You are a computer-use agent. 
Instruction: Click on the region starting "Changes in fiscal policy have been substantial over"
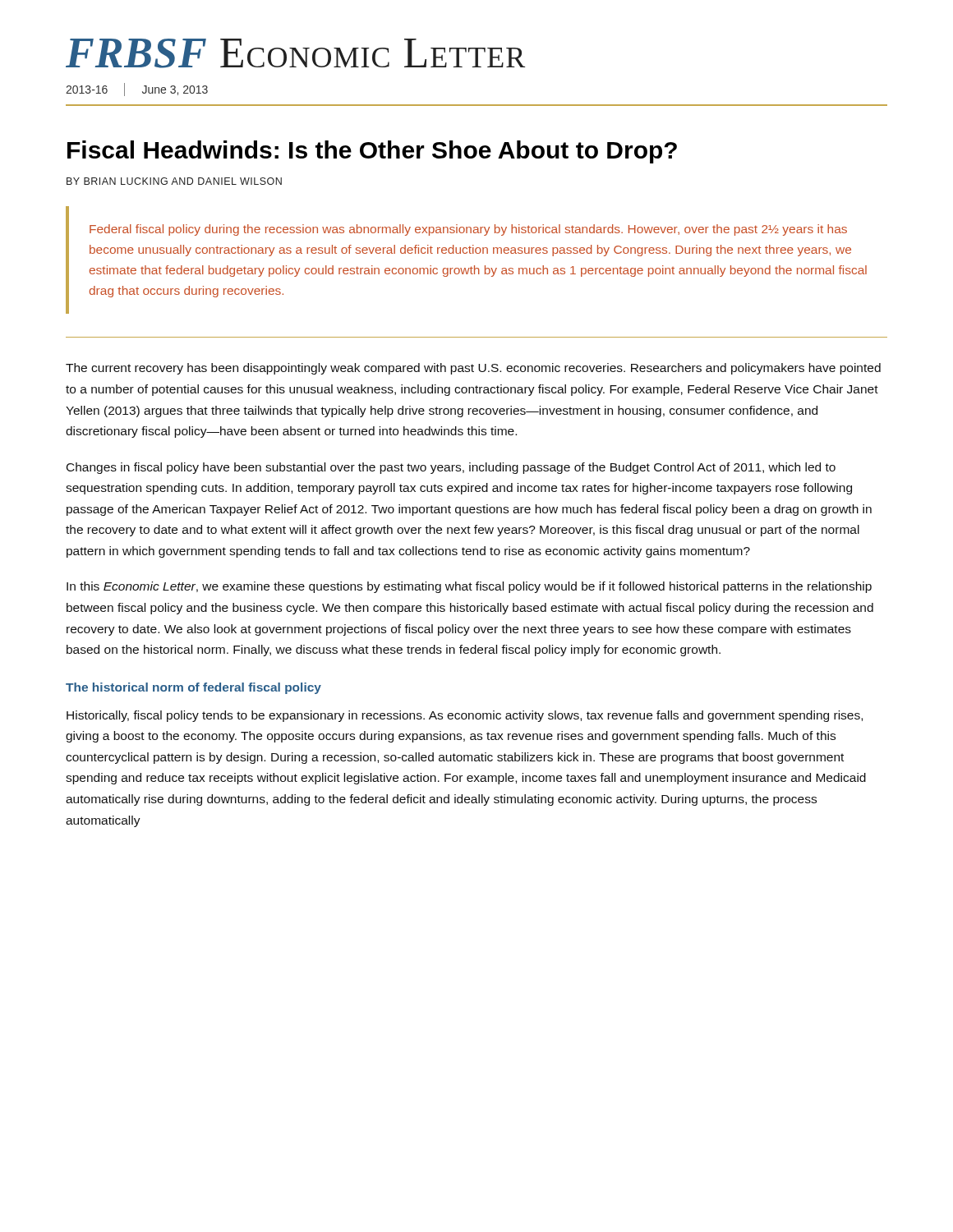(469, 509)
